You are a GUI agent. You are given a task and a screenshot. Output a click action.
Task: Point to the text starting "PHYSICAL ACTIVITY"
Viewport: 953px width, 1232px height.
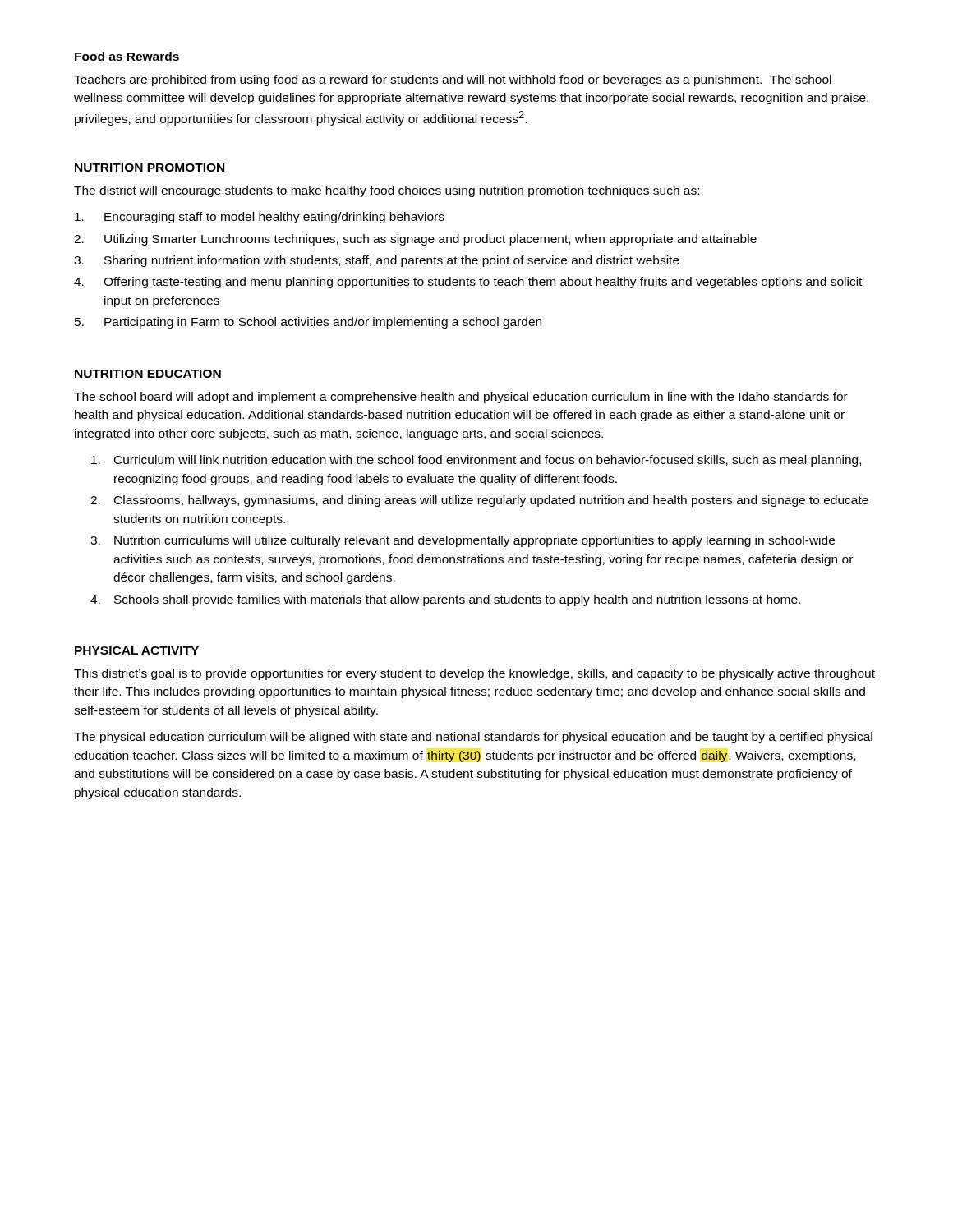pos(137,650)
